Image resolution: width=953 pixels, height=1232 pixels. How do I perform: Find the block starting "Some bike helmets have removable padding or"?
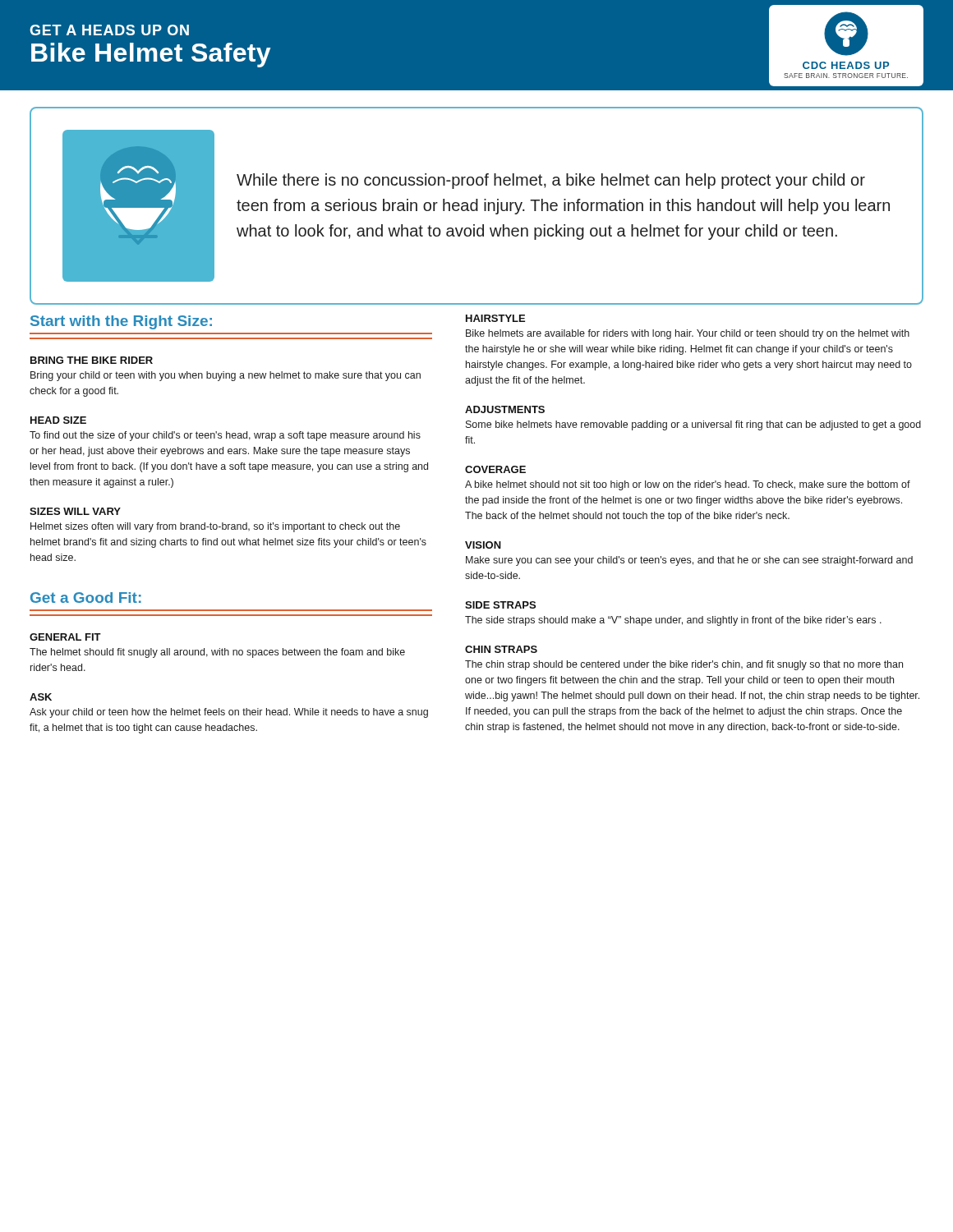point(693,432)
